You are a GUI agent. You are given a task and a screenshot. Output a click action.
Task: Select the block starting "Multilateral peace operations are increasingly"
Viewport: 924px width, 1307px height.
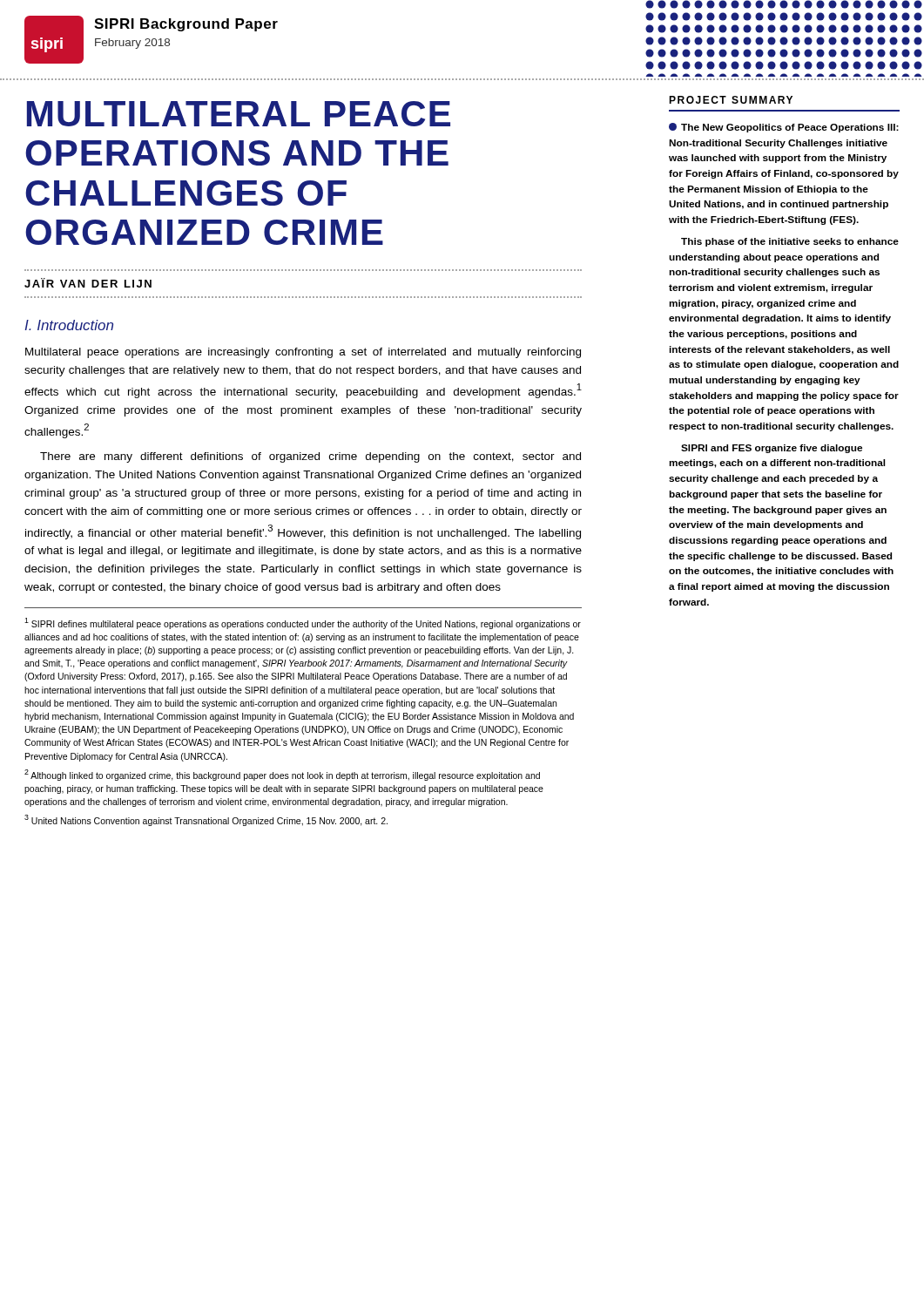[303, 470]
